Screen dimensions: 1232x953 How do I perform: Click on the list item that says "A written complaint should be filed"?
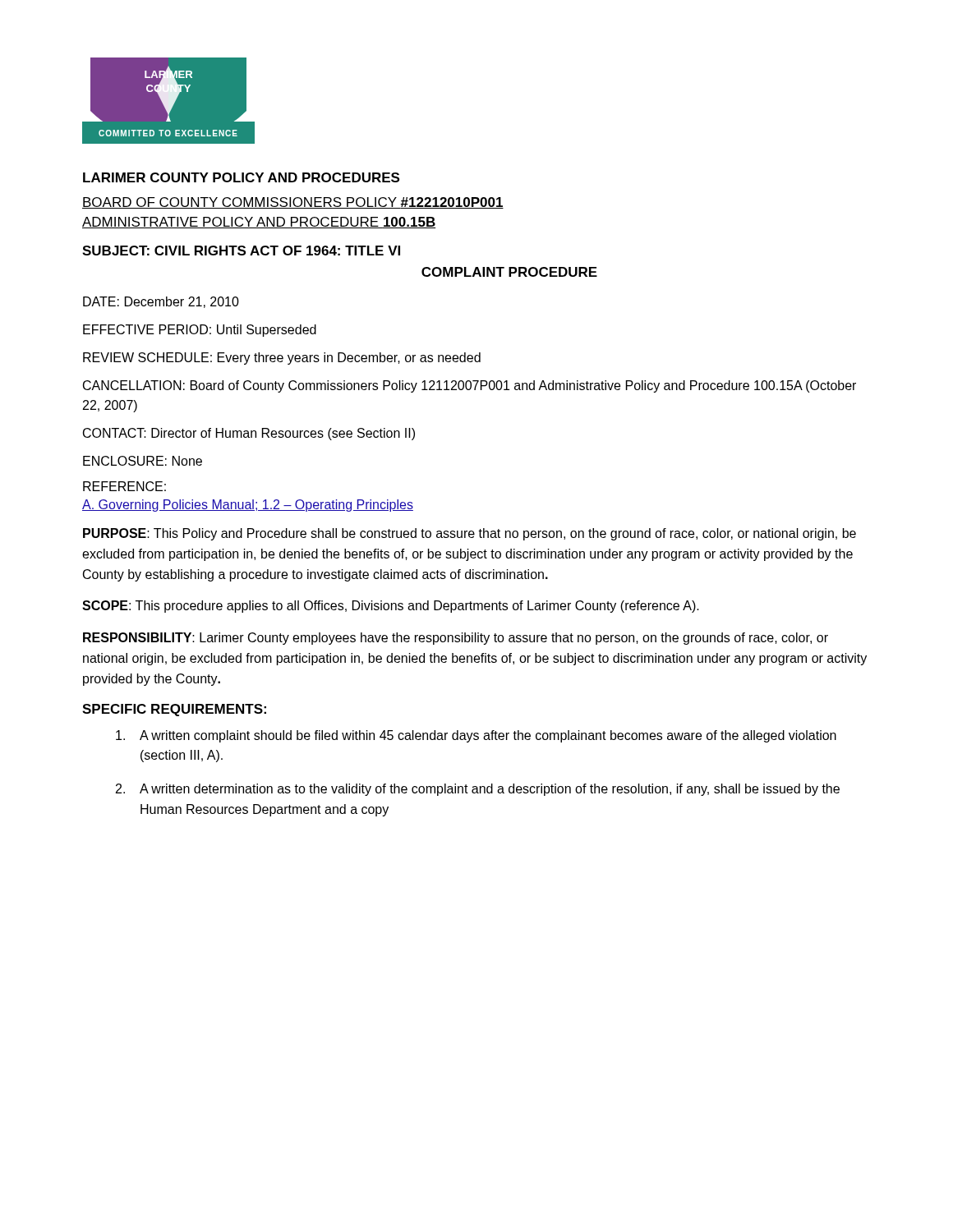pos(493,746)
